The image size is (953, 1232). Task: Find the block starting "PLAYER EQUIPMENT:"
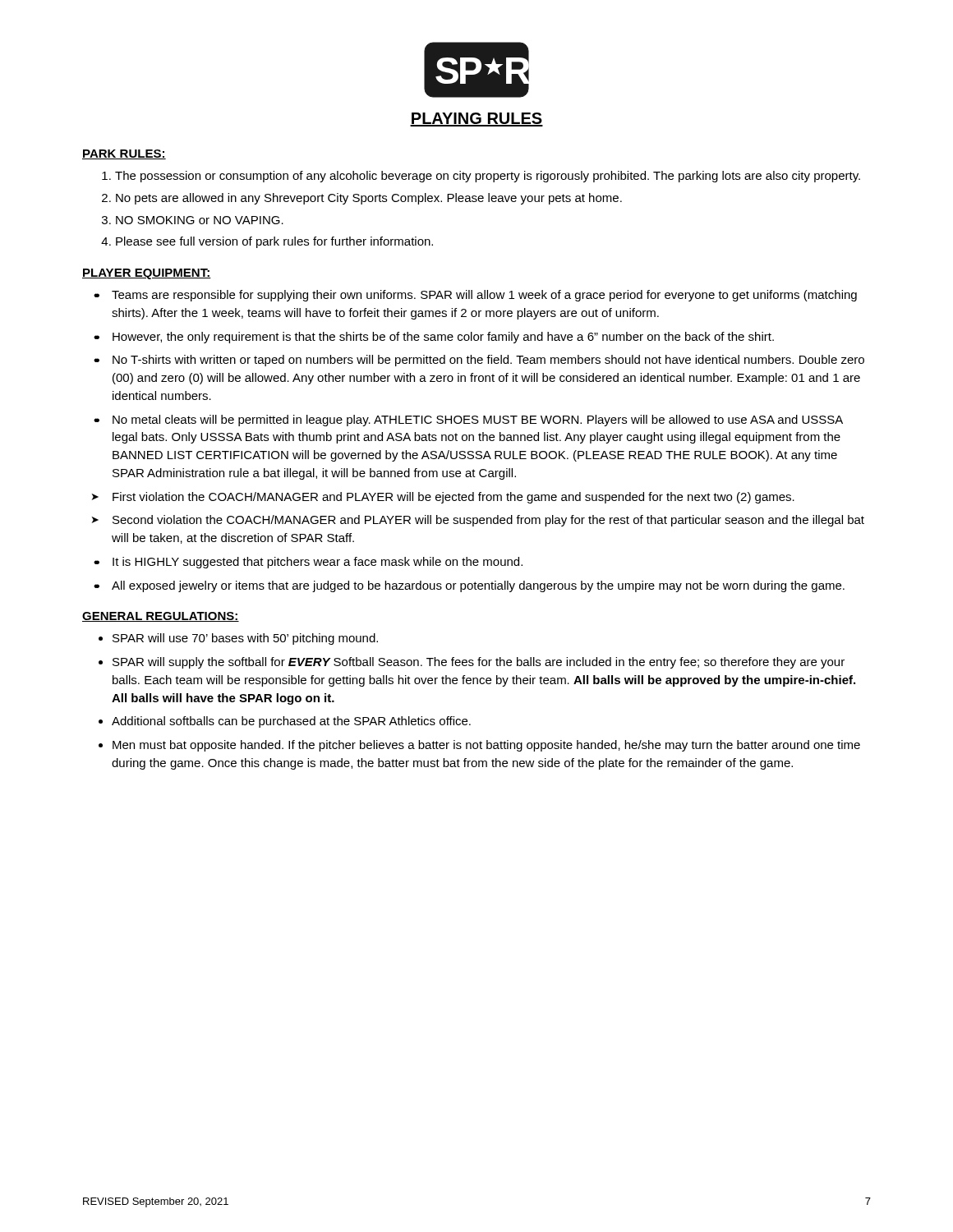click(146, 272)
